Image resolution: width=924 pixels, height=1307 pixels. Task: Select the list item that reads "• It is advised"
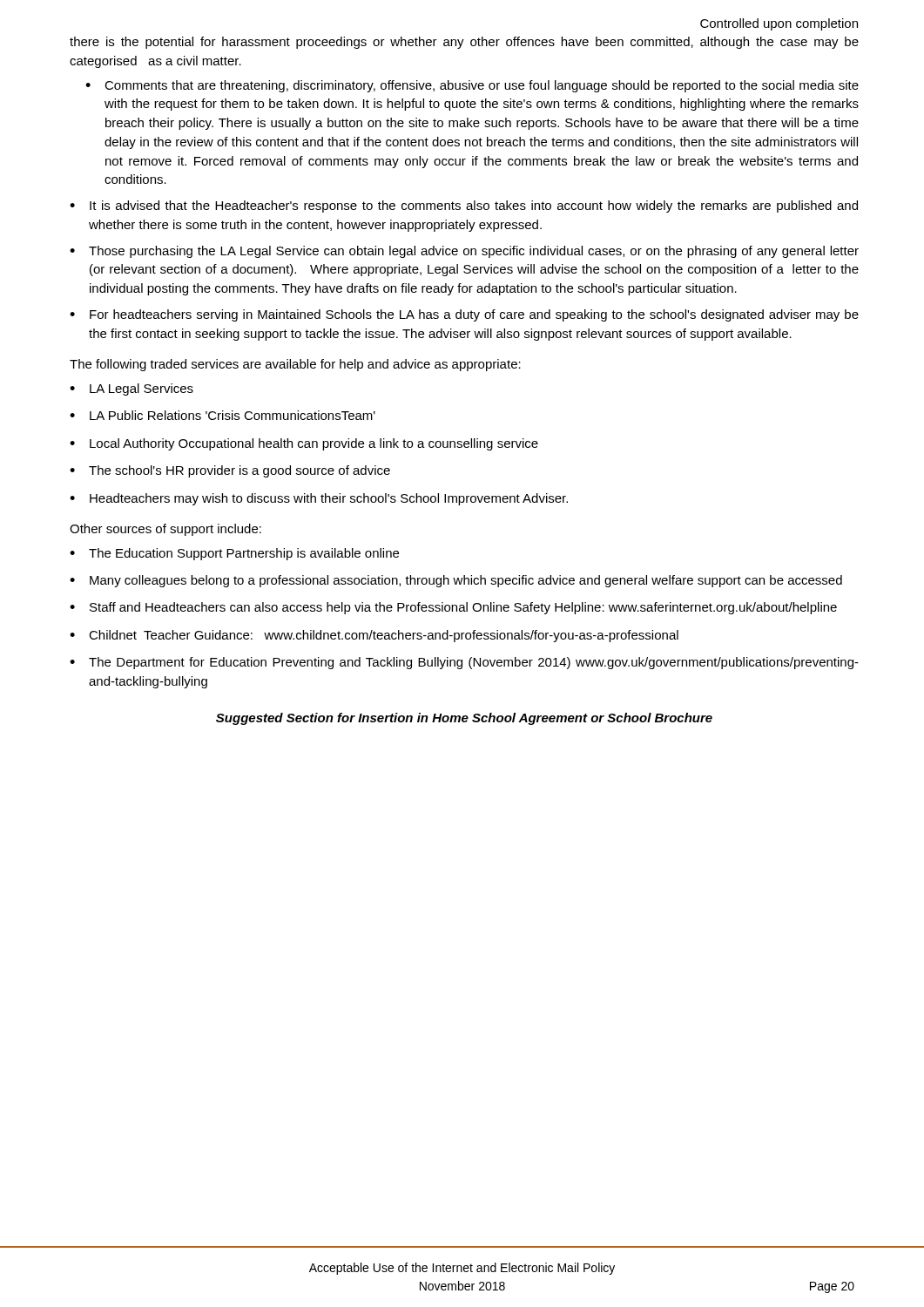[464, 215]
